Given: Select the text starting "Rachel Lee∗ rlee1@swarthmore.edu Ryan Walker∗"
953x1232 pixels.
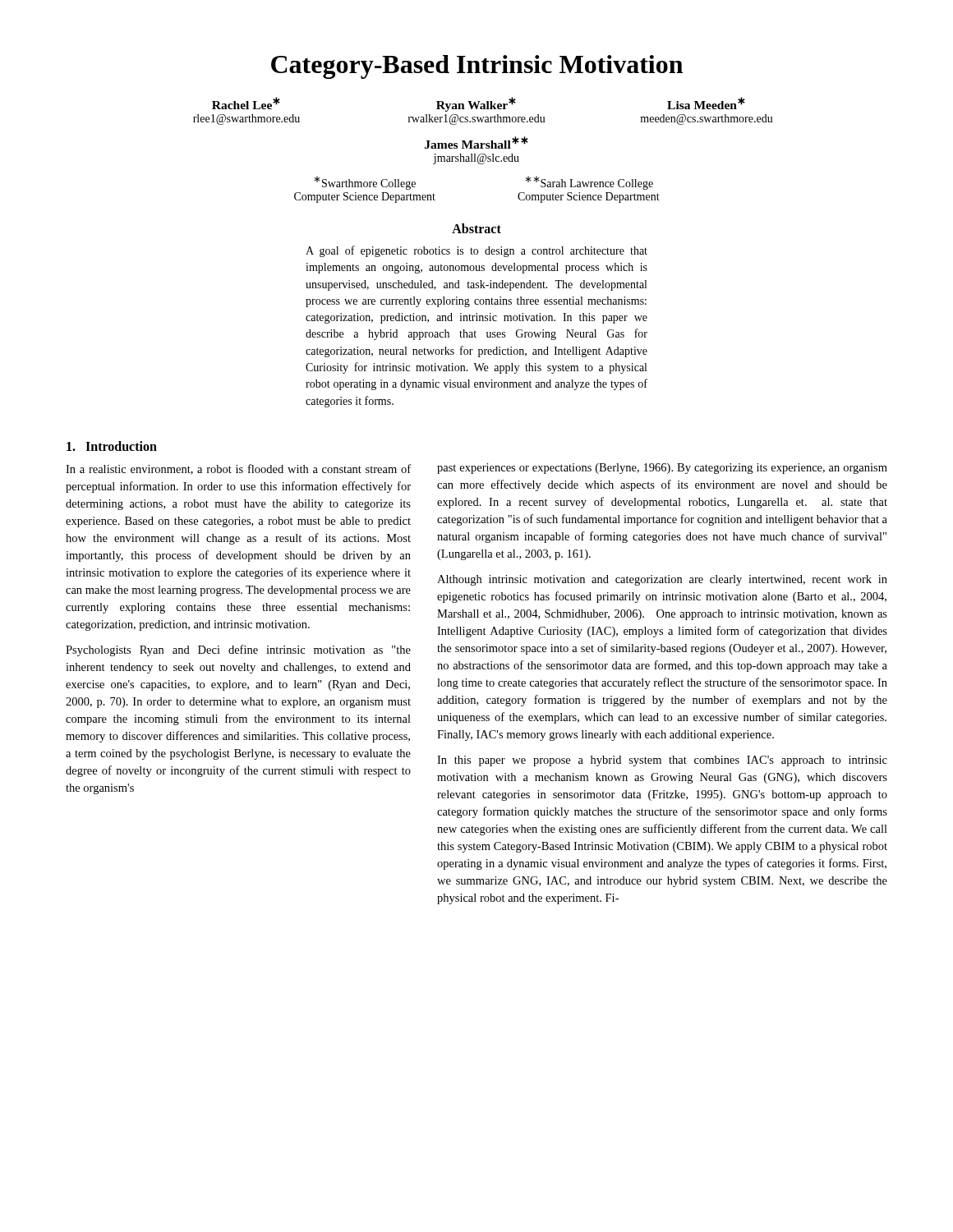Looking at the screenshot, I should [476, 110].
